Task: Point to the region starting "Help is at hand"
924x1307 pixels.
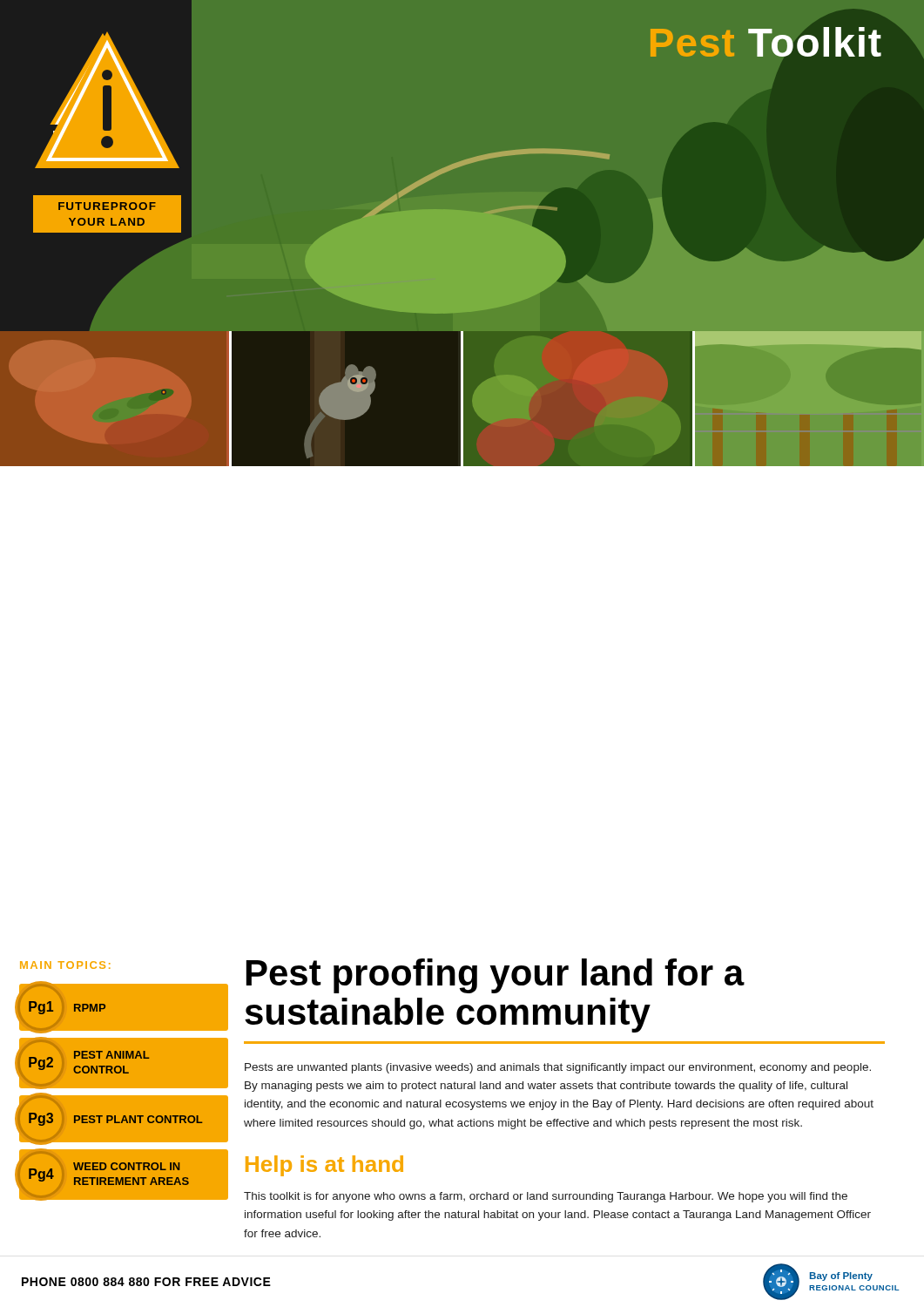Action: pyautogui.click(x=324, y=1164)
